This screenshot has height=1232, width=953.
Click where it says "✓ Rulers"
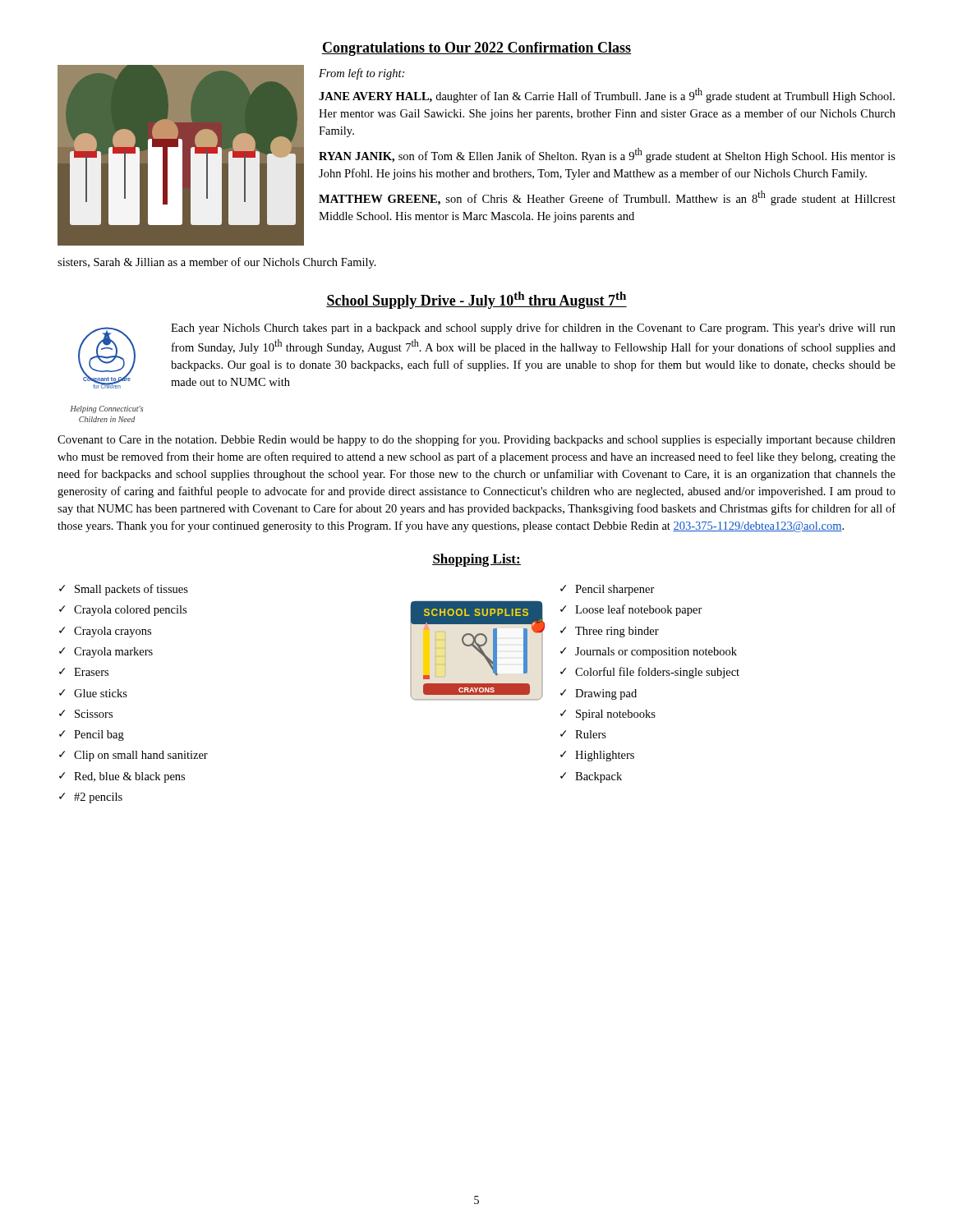coord(582,735)
